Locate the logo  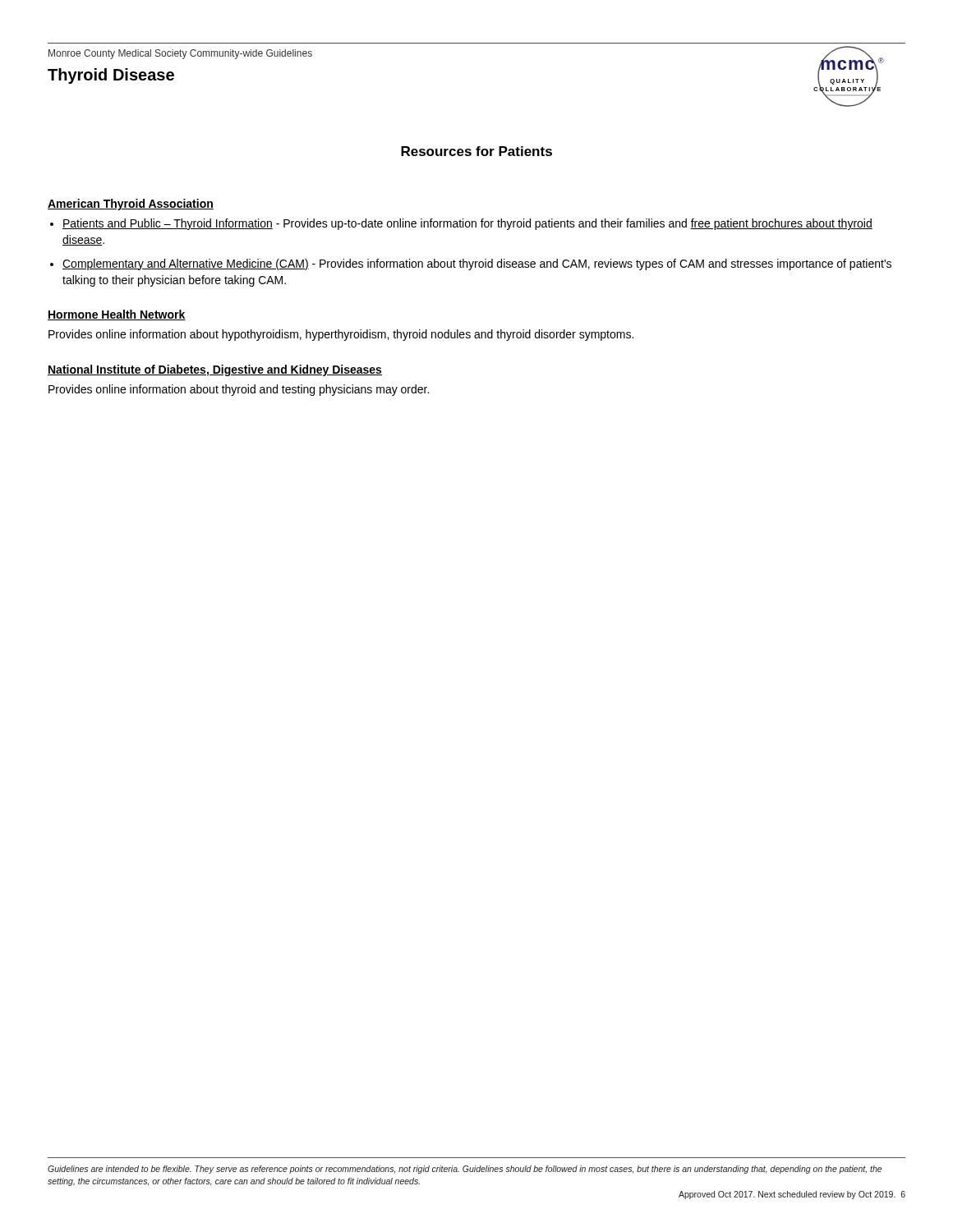click(848, 78)
